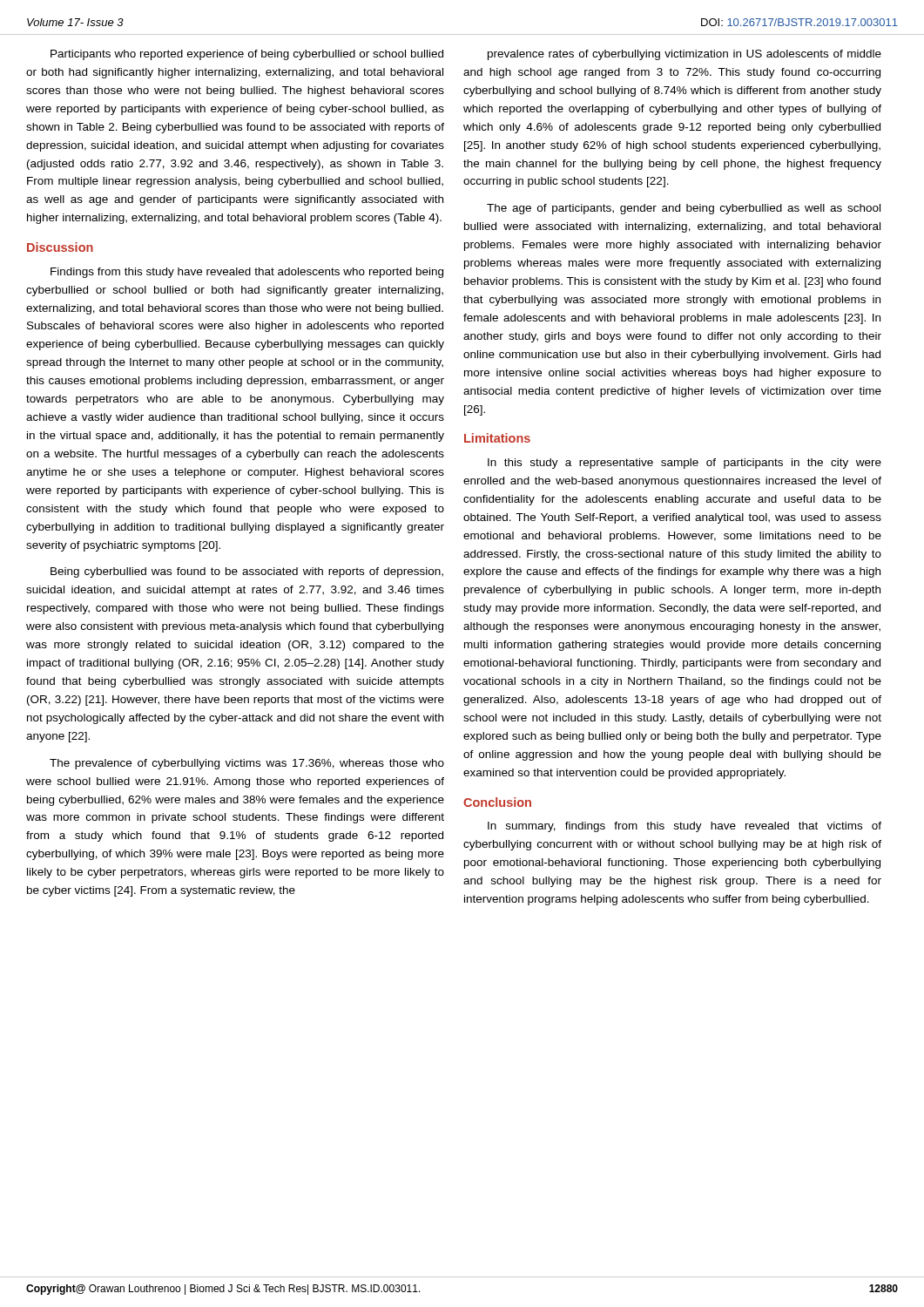Viewport: 924px width, 1307px height.
Task: Point to the block beginning "Participants who reported experience of being cyberbullied or"
Action: coord(235,136)
